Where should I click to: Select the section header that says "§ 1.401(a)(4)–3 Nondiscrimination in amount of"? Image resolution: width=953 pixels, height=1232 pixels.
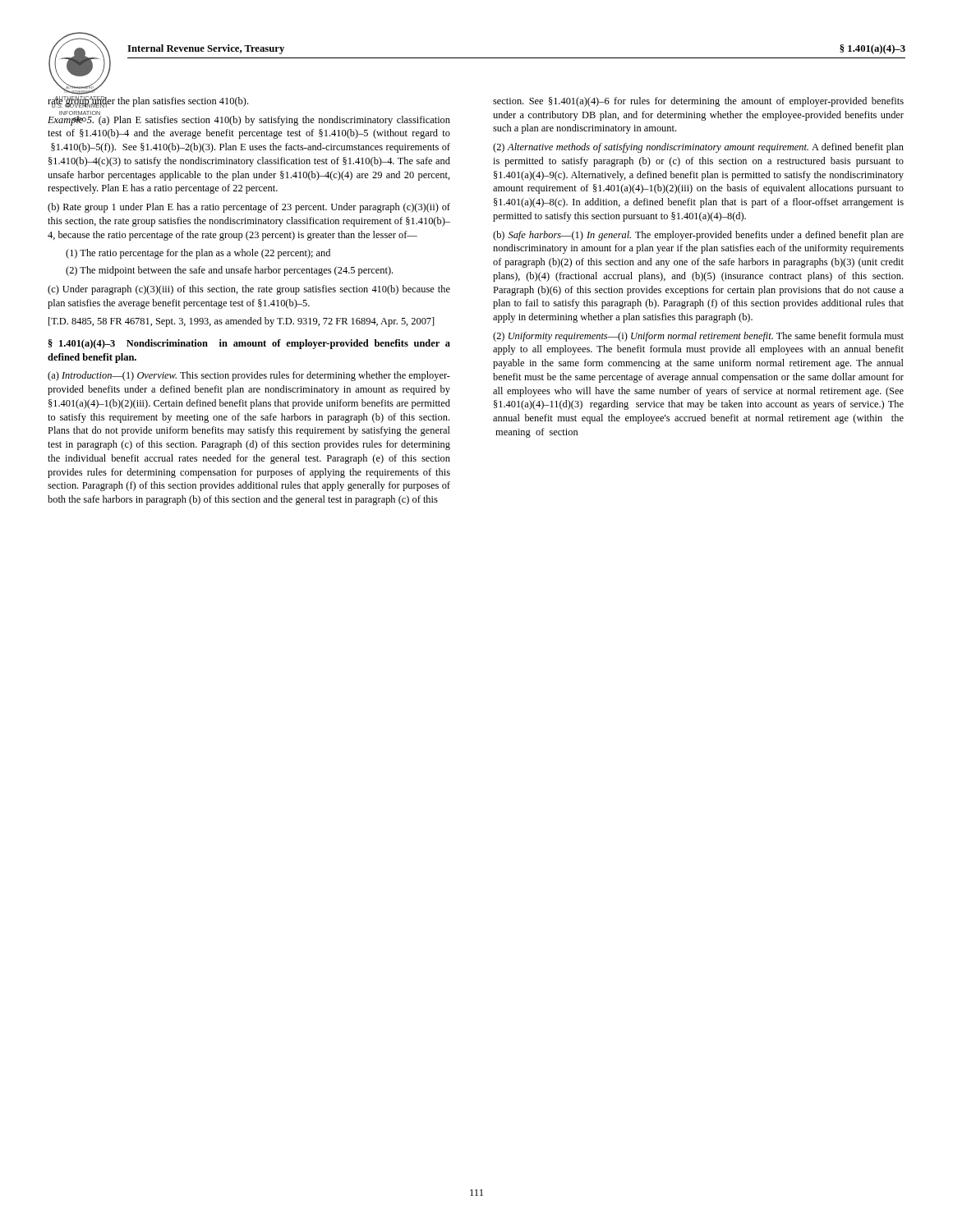(x=249, y=350)
